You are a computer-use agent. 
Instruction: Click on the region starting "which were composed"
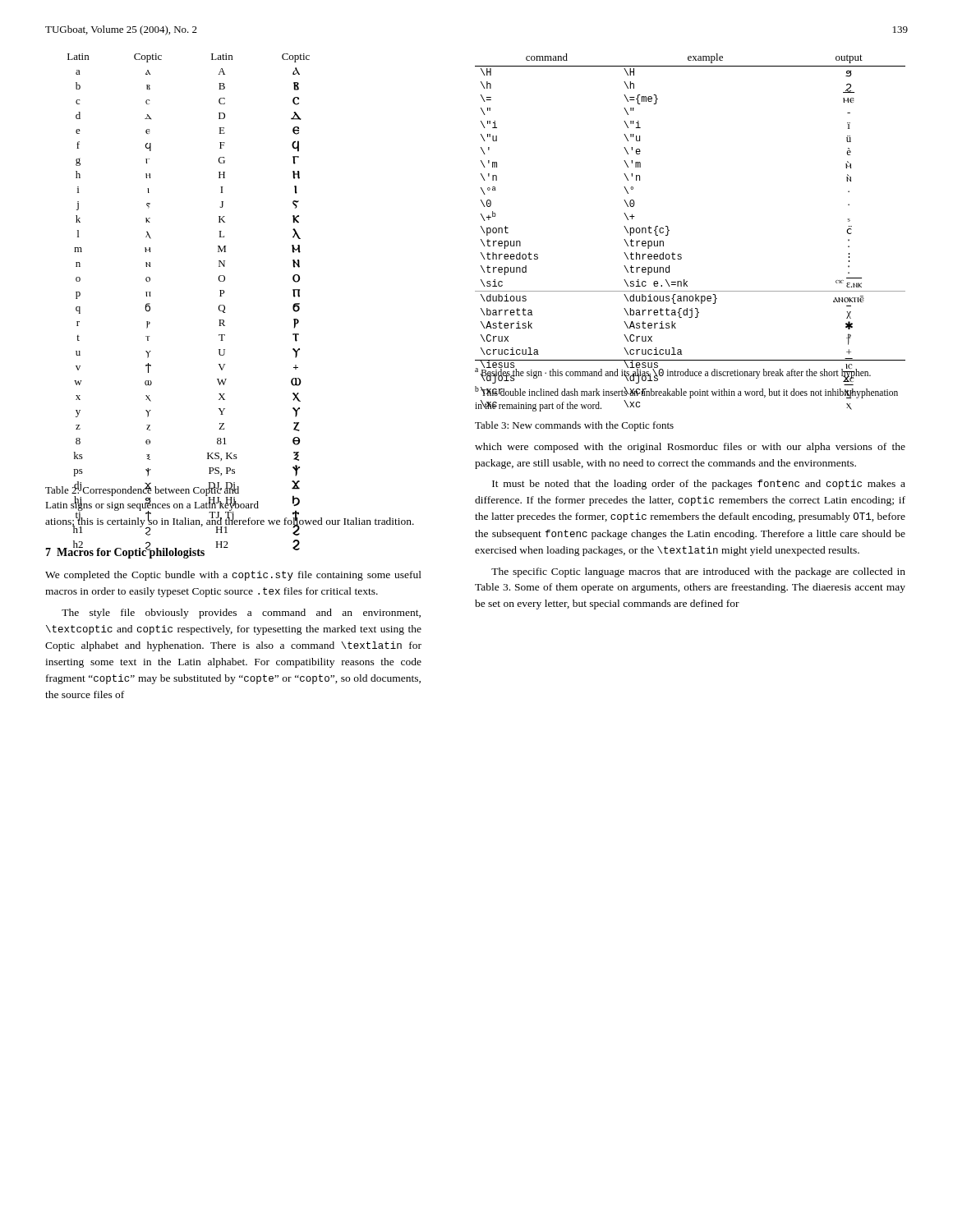point(690,525)
